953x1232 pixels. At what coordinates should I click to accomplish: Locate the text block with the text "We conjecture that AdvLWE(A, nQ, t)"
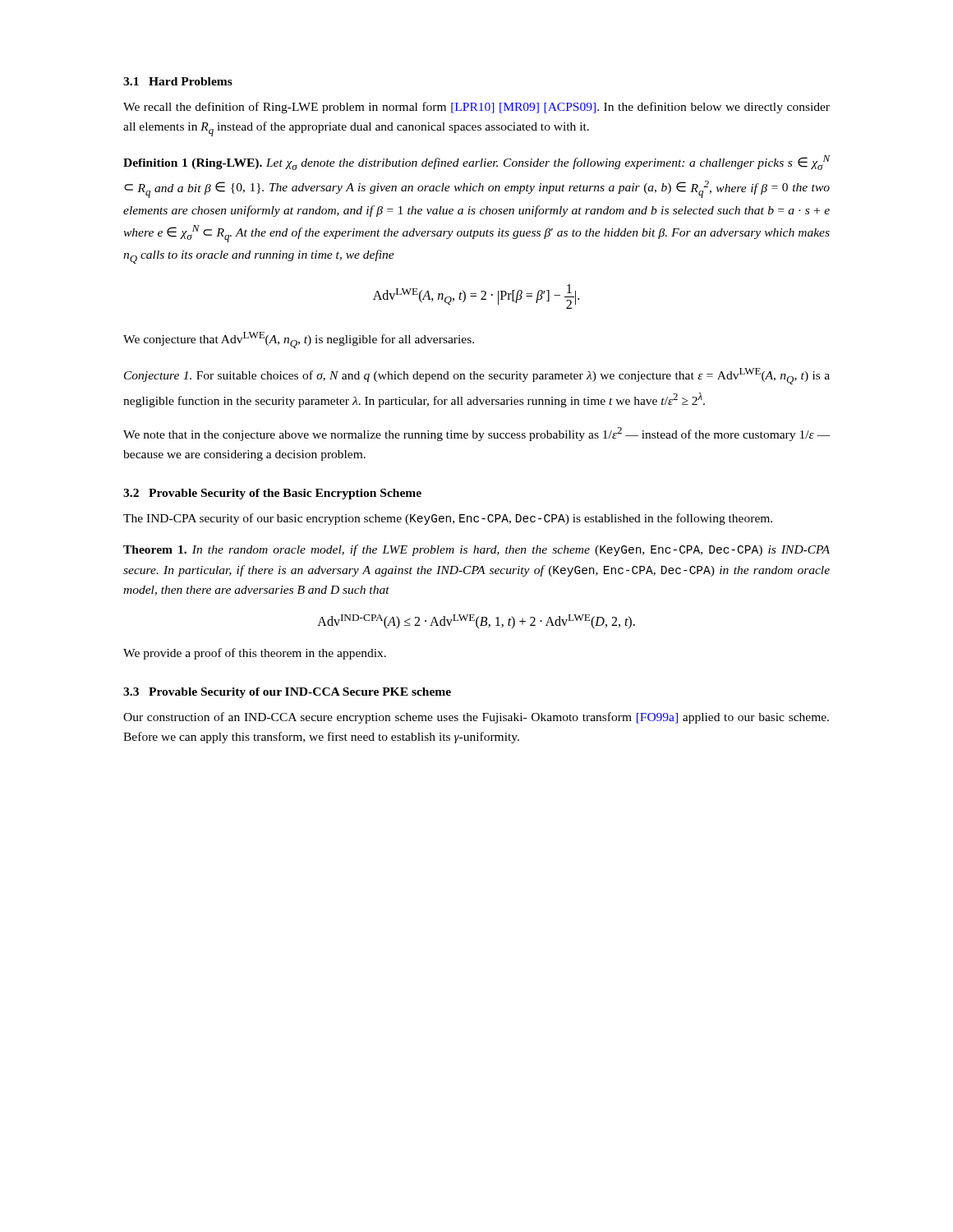coord(299,339)
